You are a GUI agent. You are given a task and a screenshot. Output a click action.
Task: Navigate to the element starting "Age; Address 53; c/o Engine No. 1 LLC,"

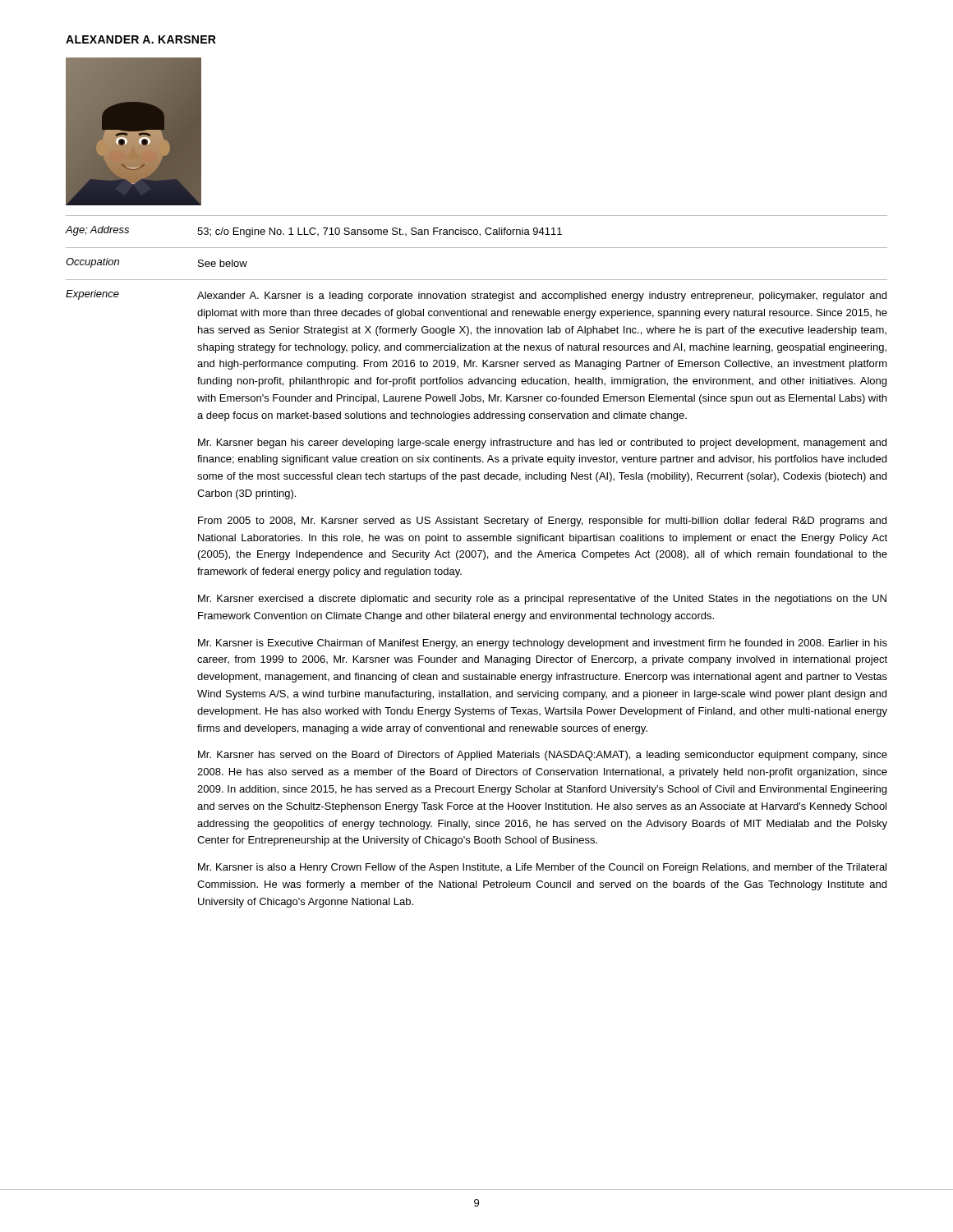(x=476, y=232)
